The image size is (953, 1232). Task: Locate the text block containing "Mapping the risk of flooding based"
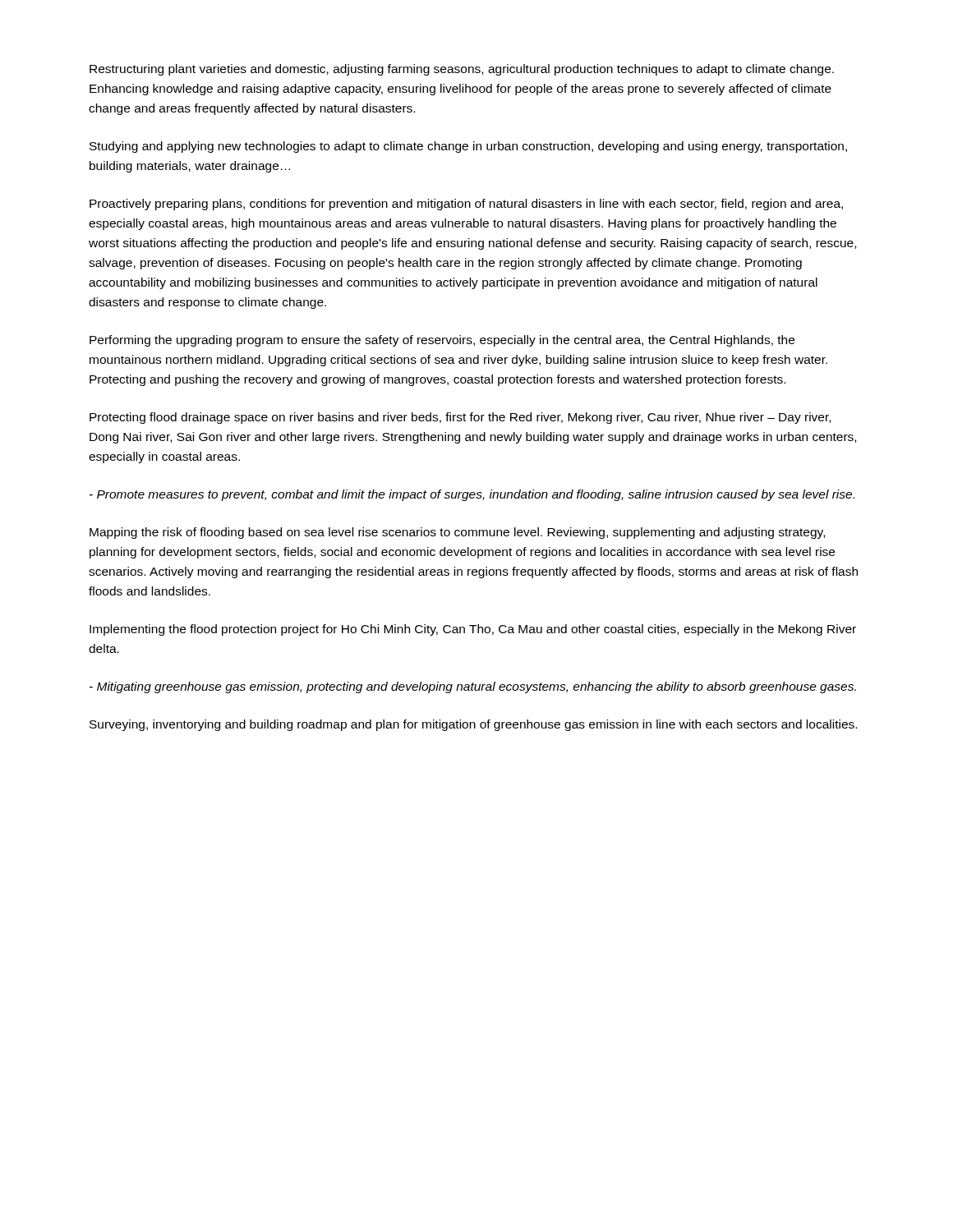(474, 562)
